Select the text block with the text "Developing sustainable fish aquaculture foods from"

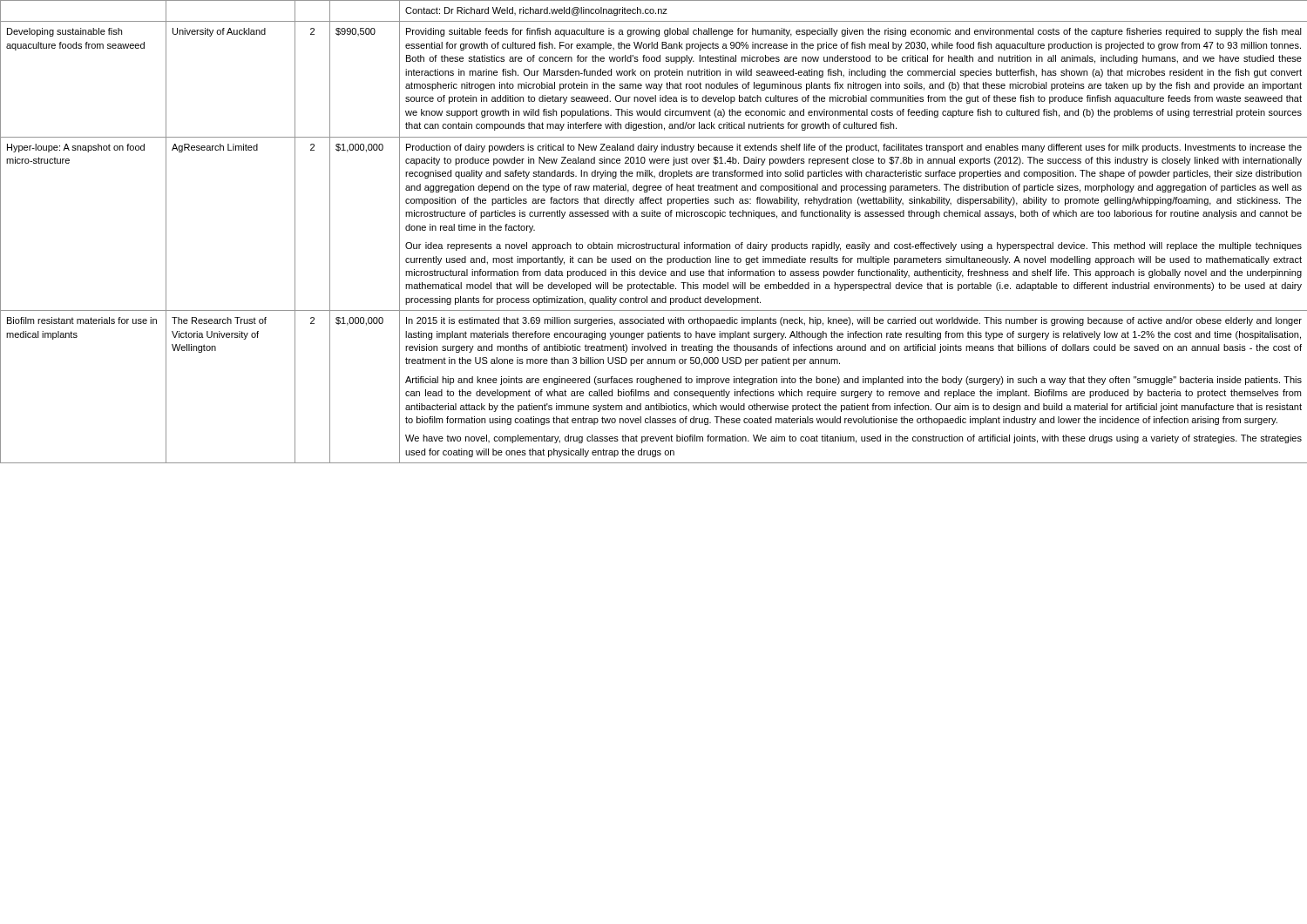click(76, 38)
